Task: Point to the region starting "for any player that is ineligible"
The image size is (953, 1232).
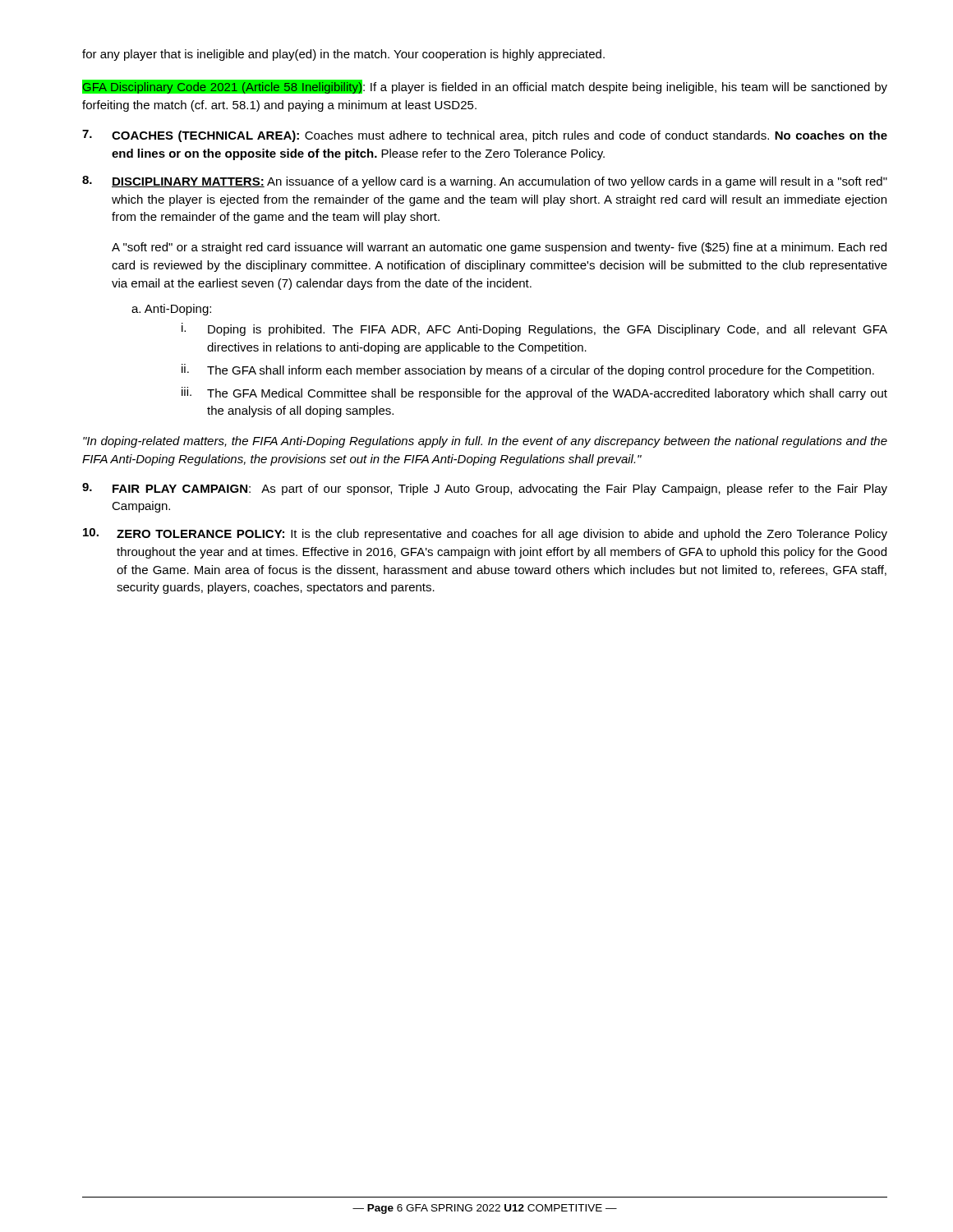Action: (x=485, y=54)
